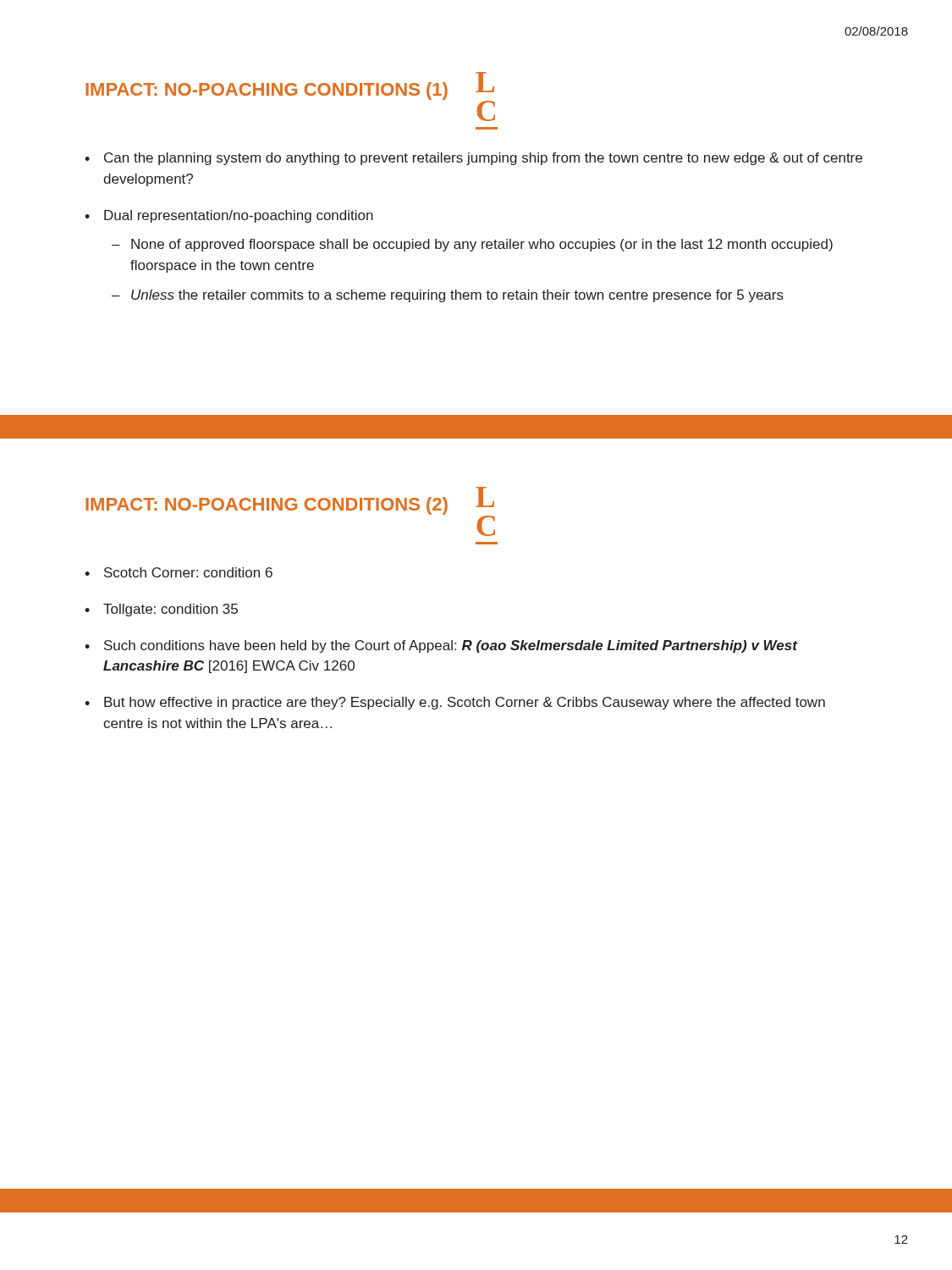Image resolution: width=952 pixels, height=1270 pixels.
Task: Click the passage that begins "Dual representation/no-poaching condition None of approved floorspace shall"
Action: pos(485,256)
